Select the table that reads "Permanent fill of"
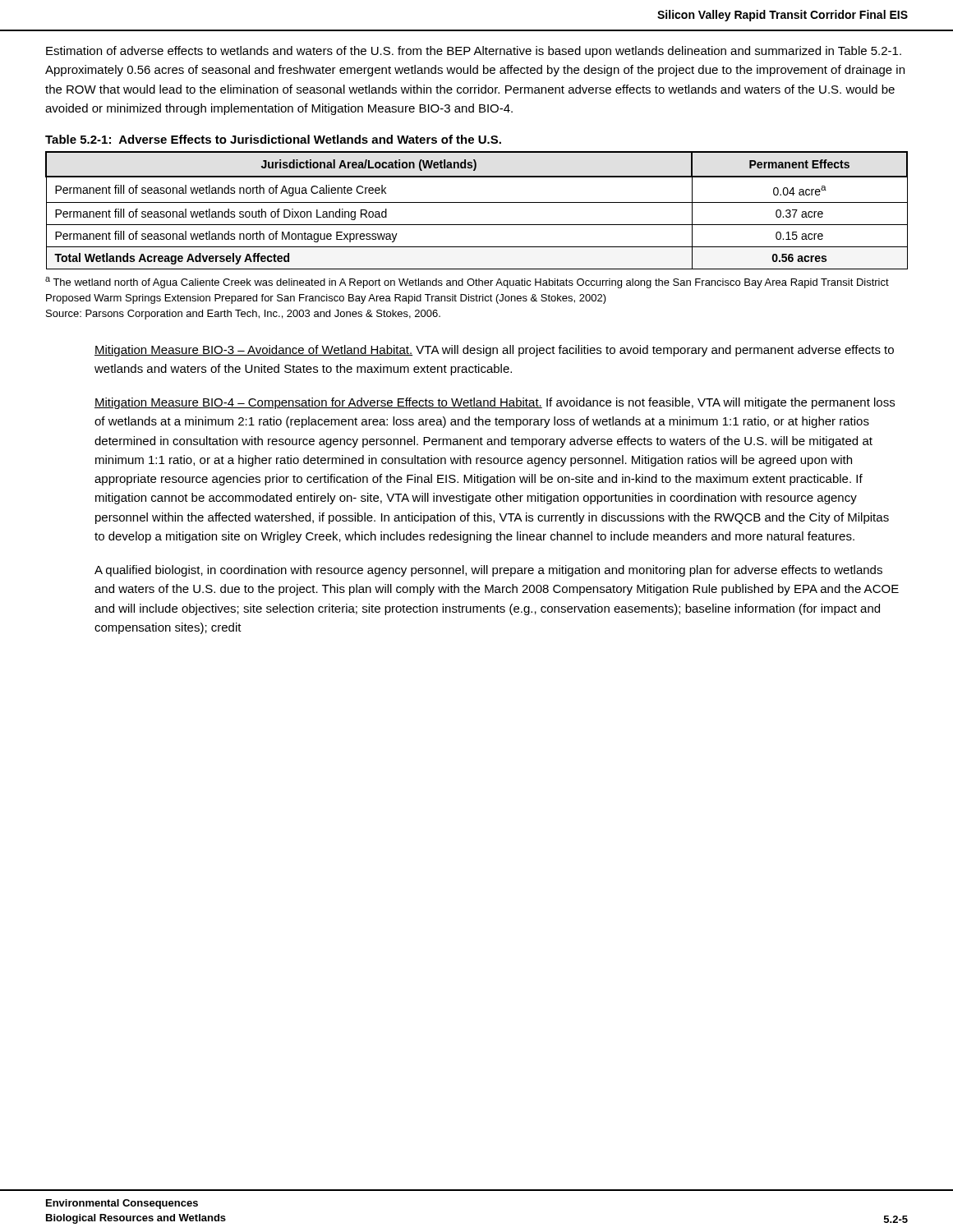 point(476,210)
